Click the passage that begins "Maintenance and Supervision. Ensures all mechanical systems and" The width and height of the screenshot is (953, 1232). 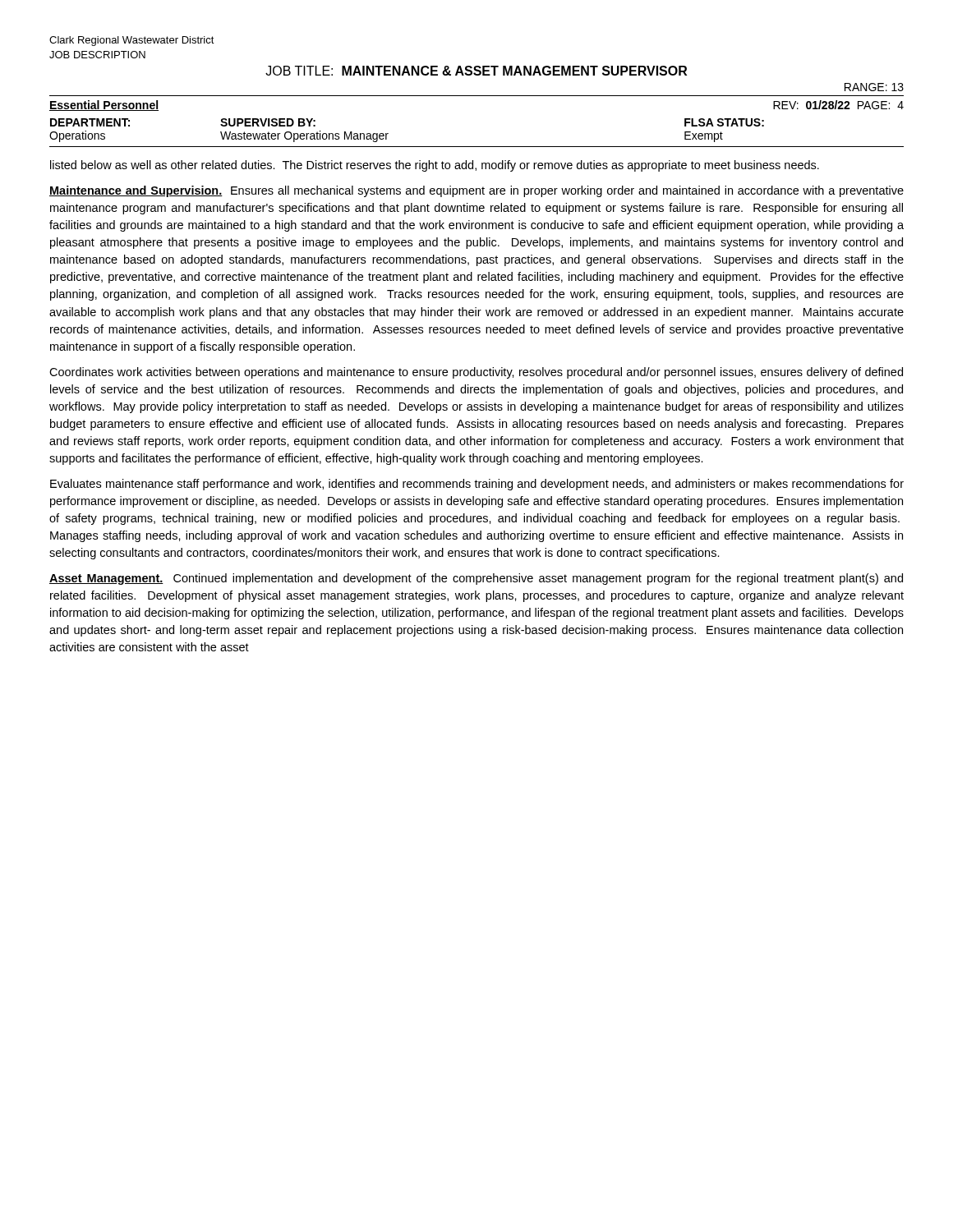coord(476,269)
